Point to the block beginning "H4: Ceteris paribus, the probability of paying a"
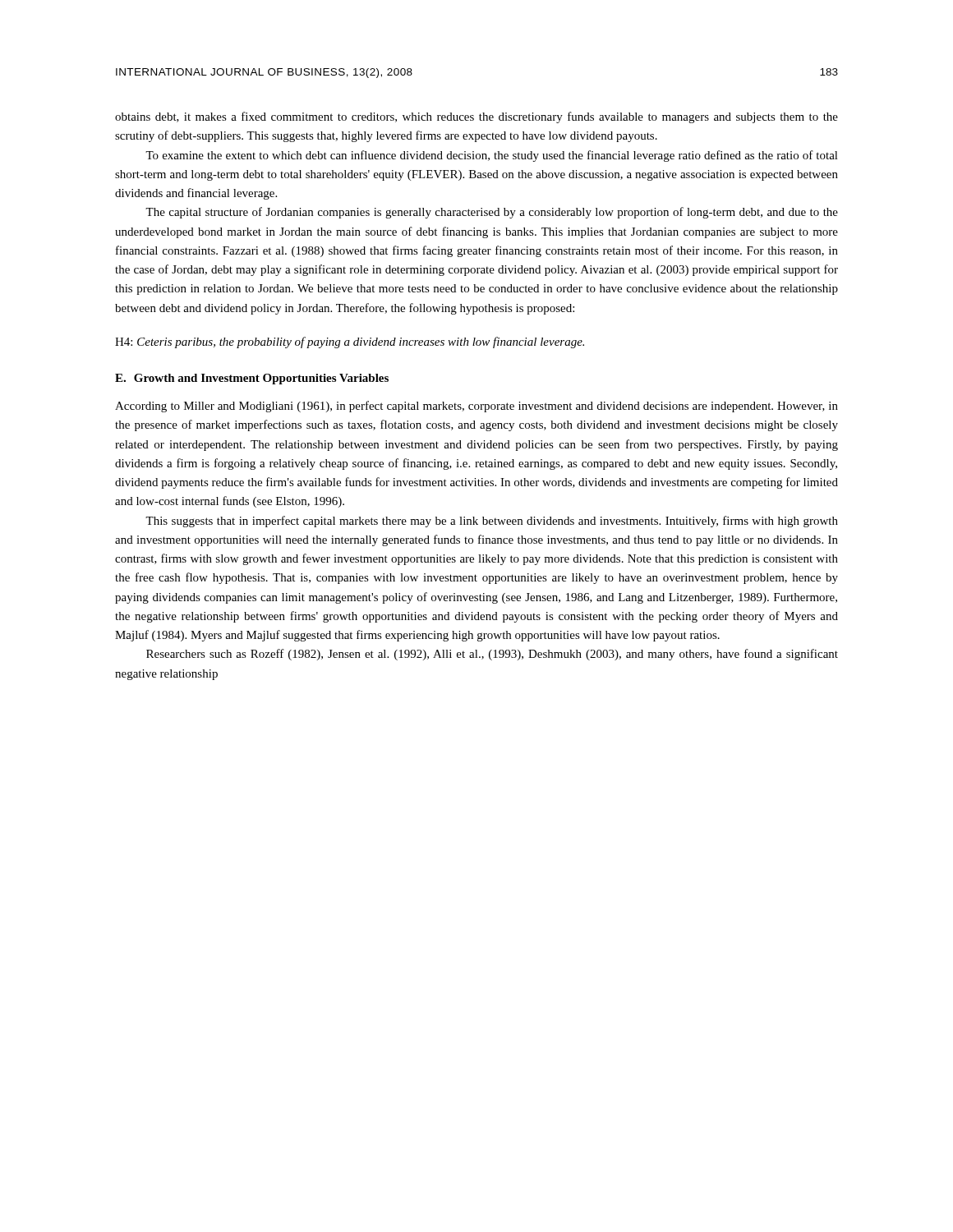The width and height of the screenshot is (953, 1232). click(x=350, y=341)
